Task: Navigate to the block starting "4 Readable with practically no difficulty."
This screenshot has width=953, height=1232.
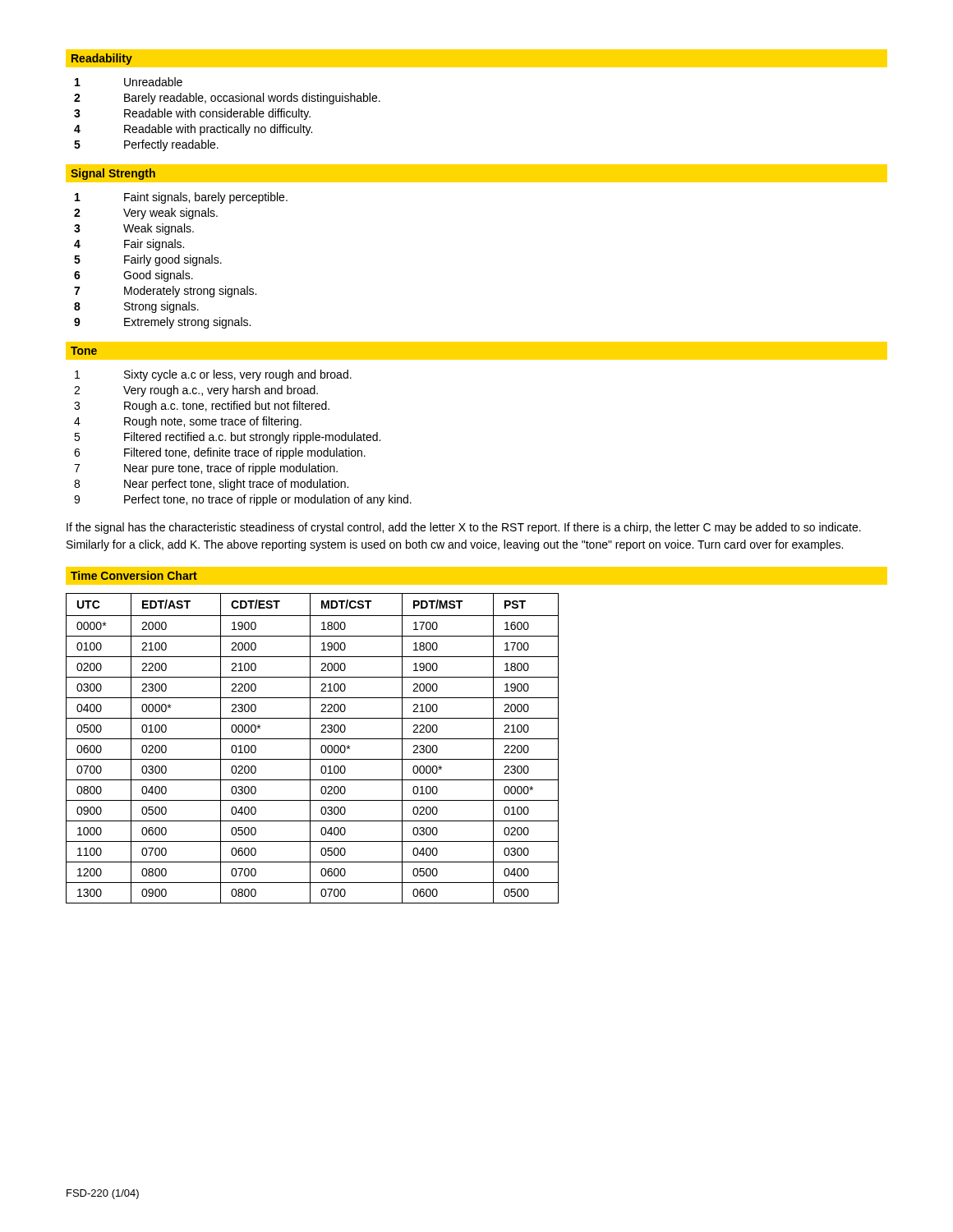Action: click(x=193, y=130)
